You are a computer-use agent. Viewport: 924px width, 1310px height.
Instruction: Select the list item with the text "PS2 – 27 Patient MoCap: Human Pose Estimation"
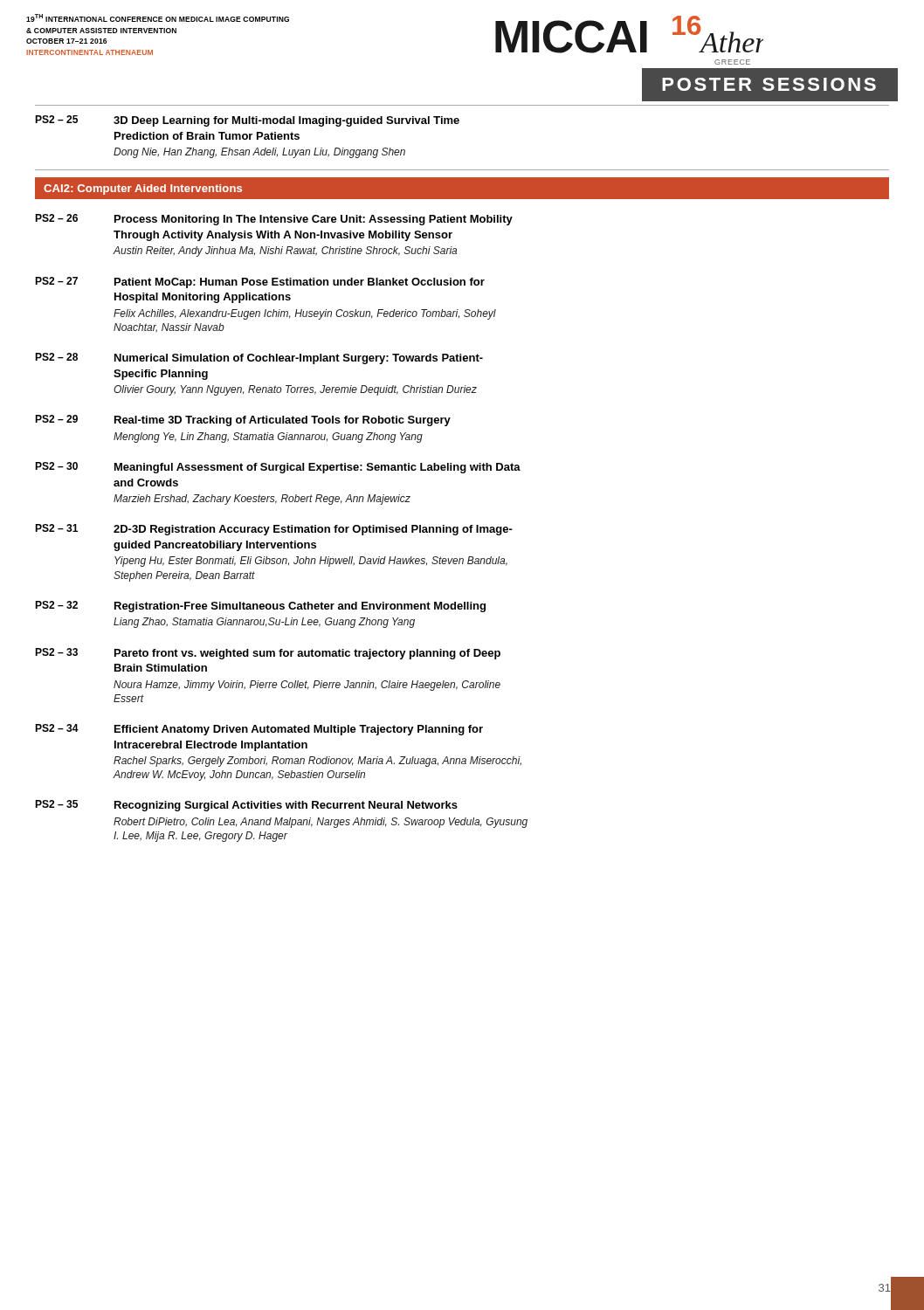coord(462,304)
